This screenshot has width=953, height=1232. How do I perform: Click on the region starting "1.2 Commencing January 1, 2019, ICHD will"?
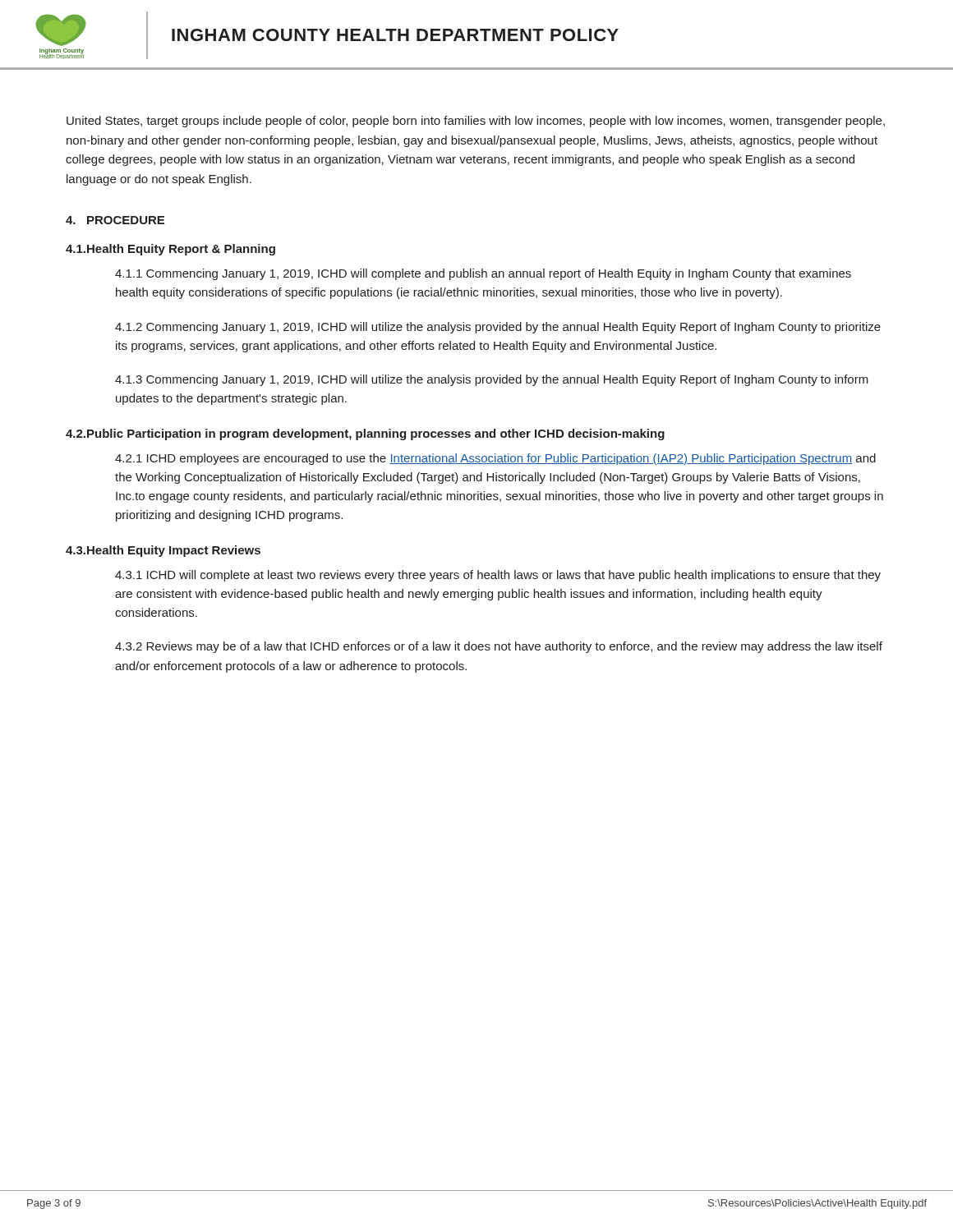498,336
